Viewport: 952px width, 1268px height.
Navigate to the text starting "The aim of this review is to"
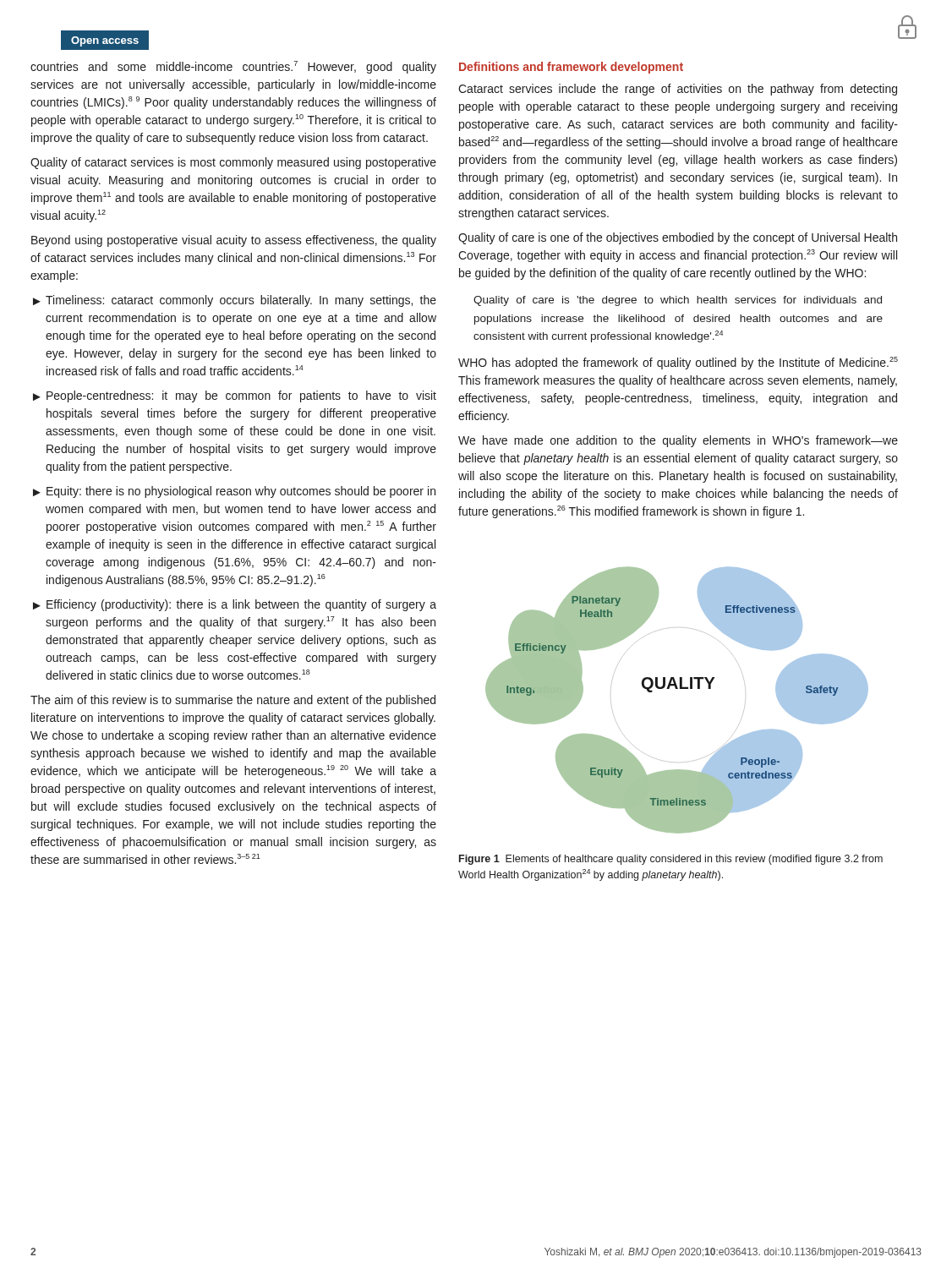(x=233, y=780)
